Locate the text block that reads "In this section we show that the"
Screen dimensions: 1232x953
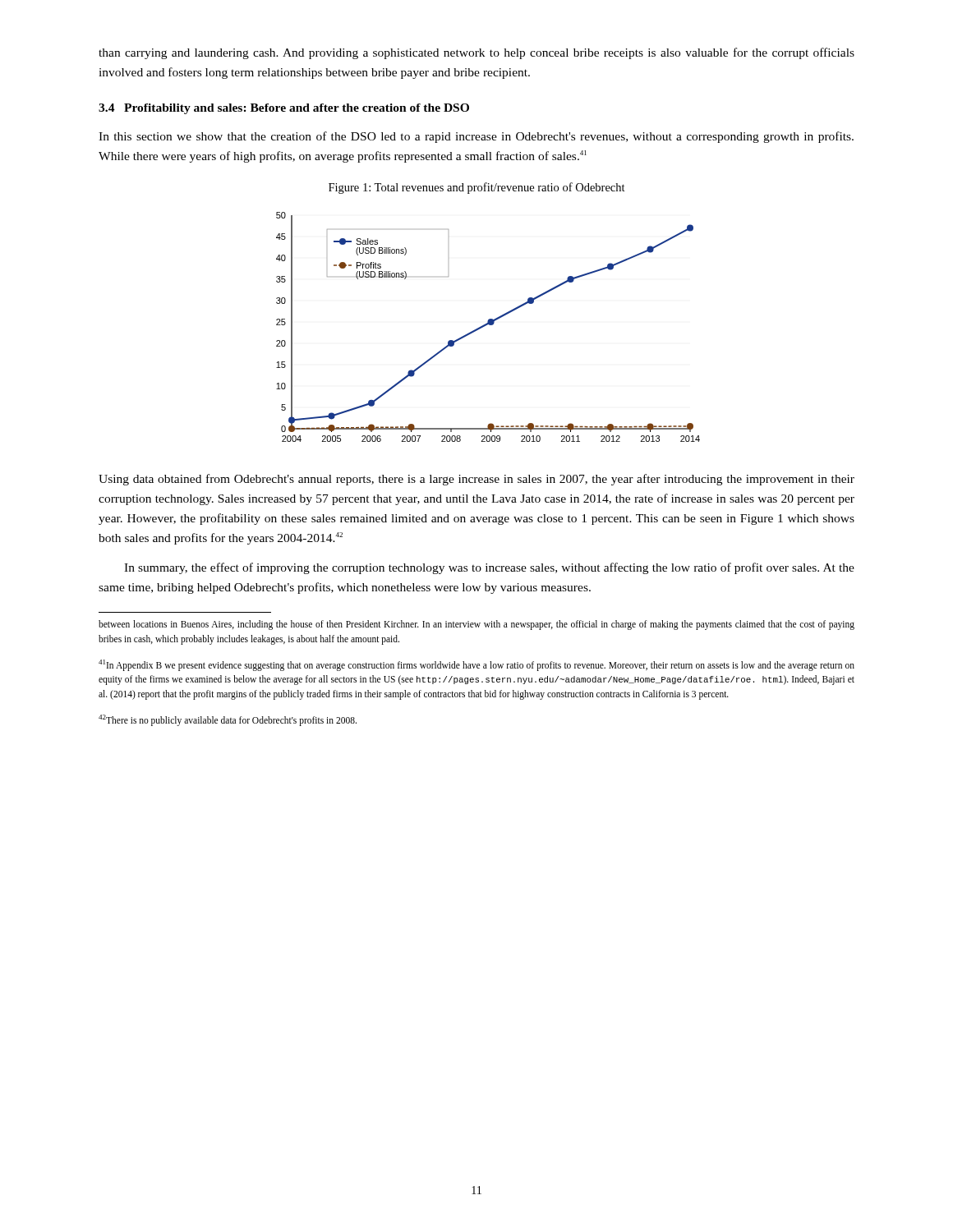476,146
